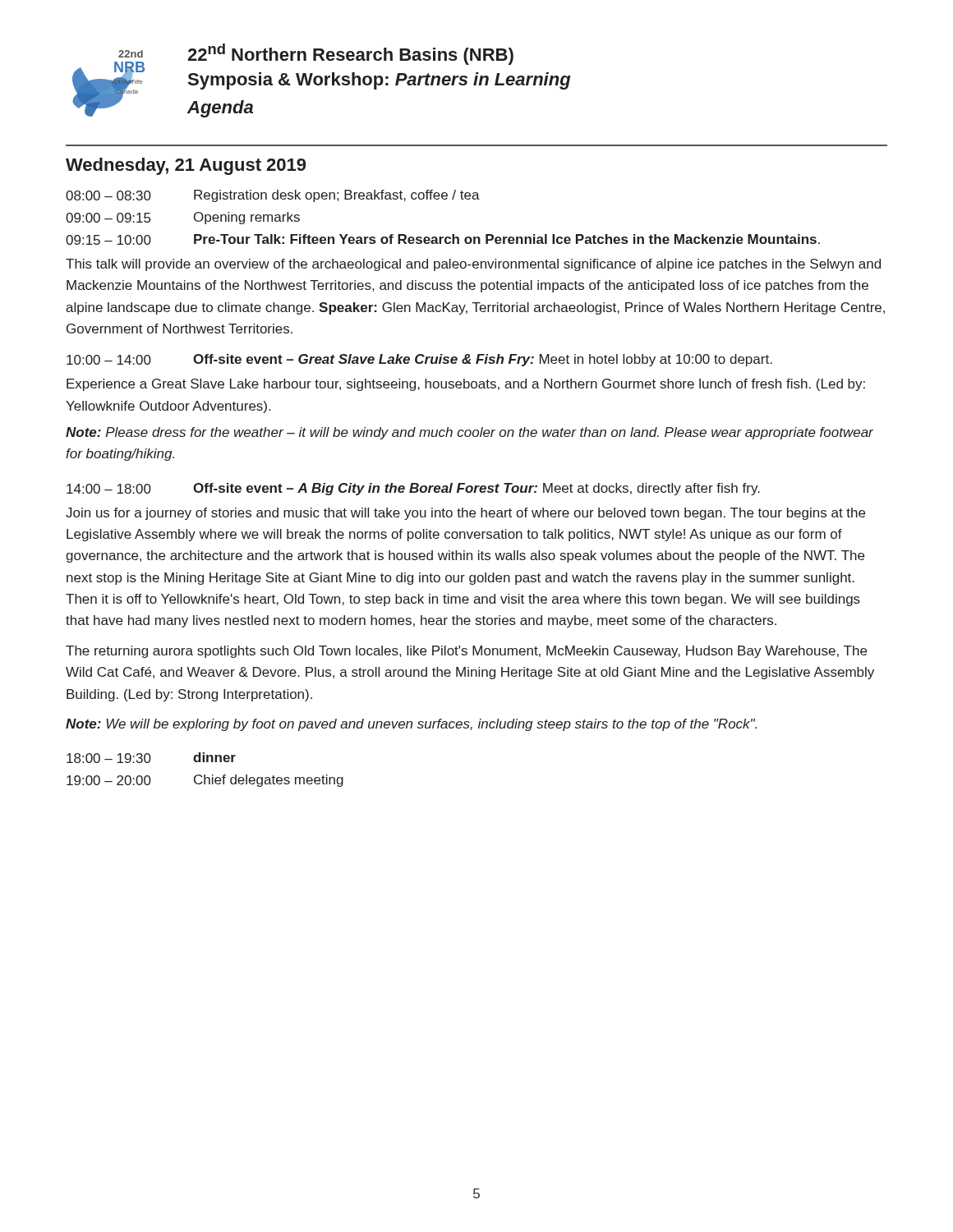Click the passage that begins "This talk will"
The height and width of the screenshot is (1232, 953).
[x=476, y=297]
